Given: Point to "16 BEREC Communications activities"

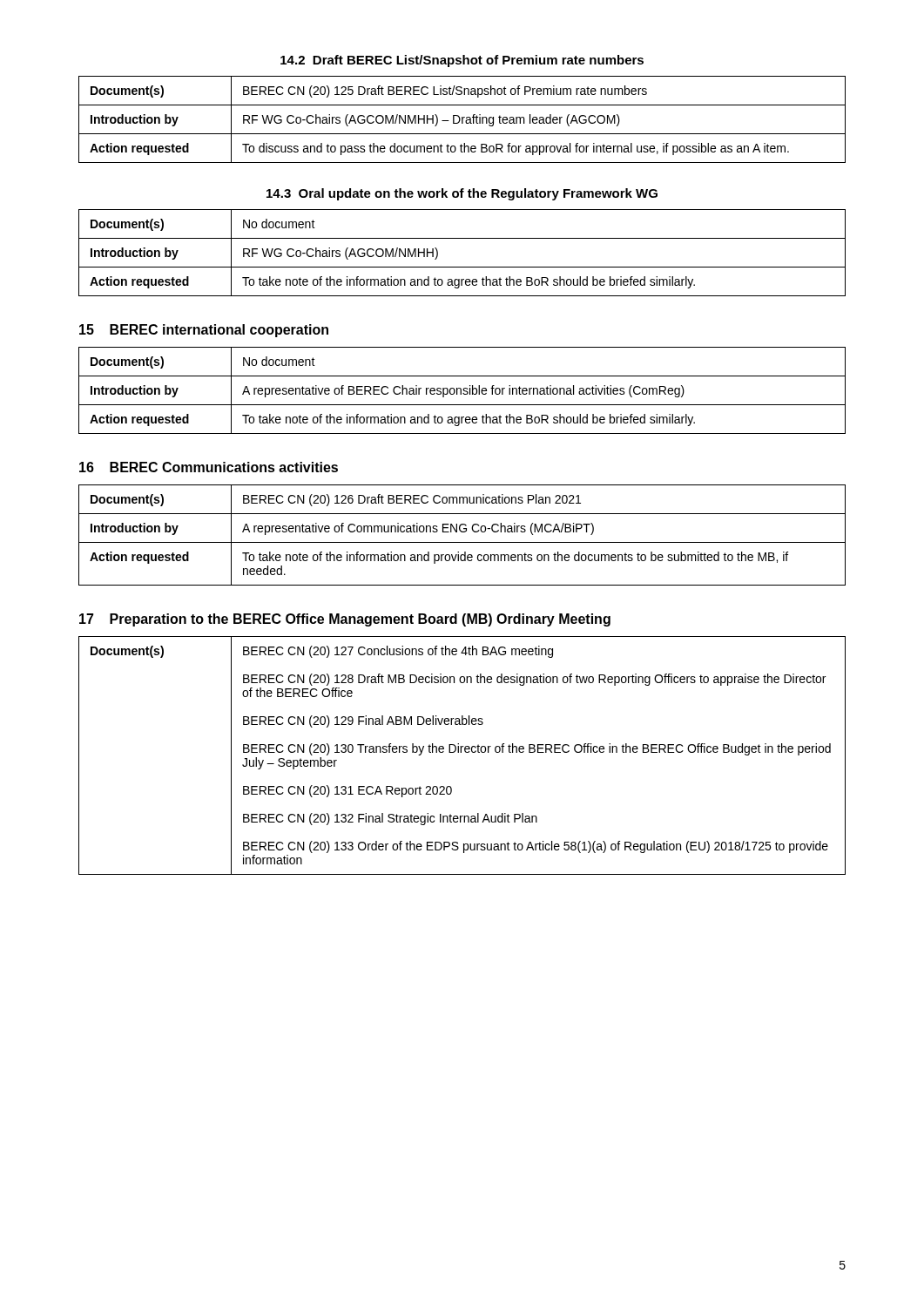Looking at the screenshot, I should (x=208, y=467).
